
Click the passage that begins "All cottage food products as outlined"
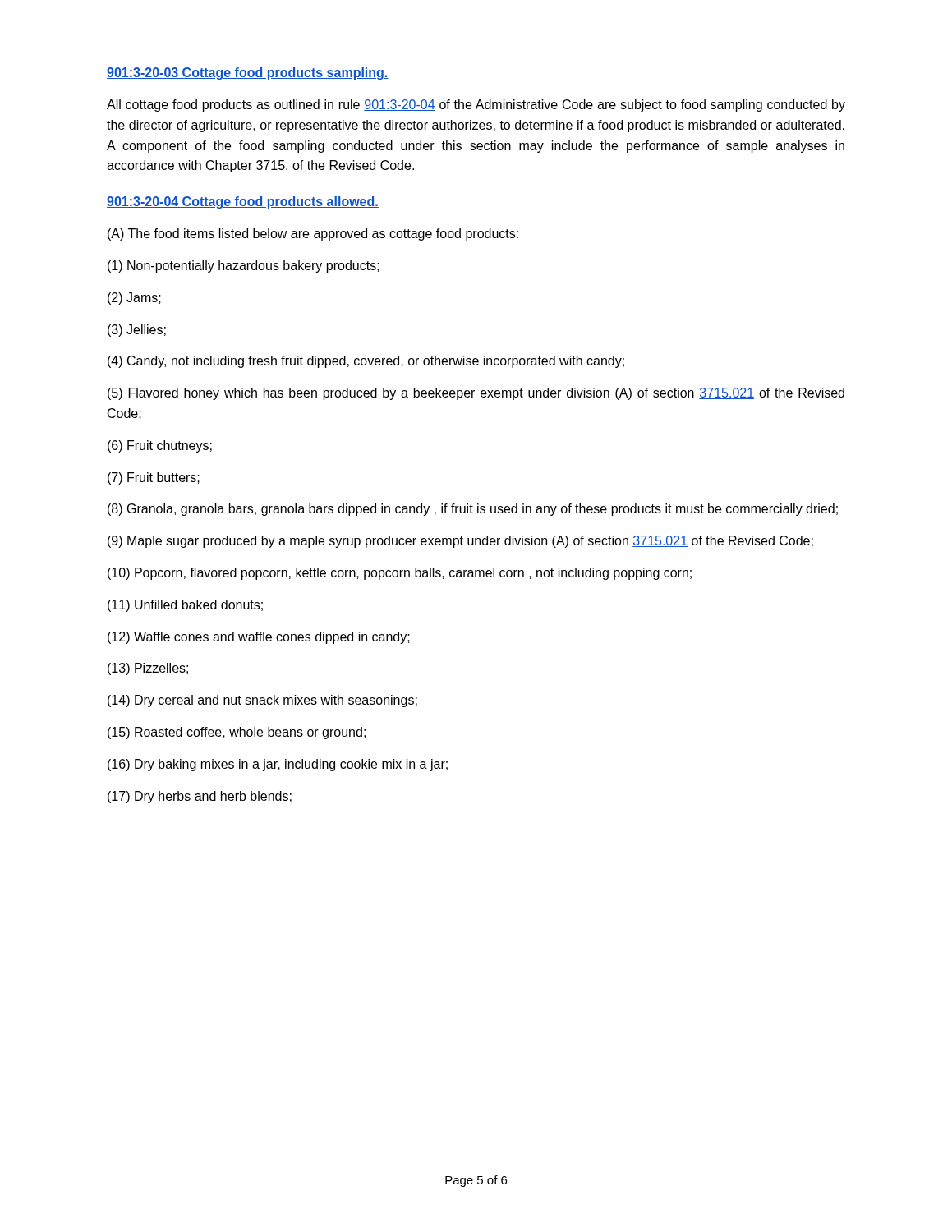point(476,135)
